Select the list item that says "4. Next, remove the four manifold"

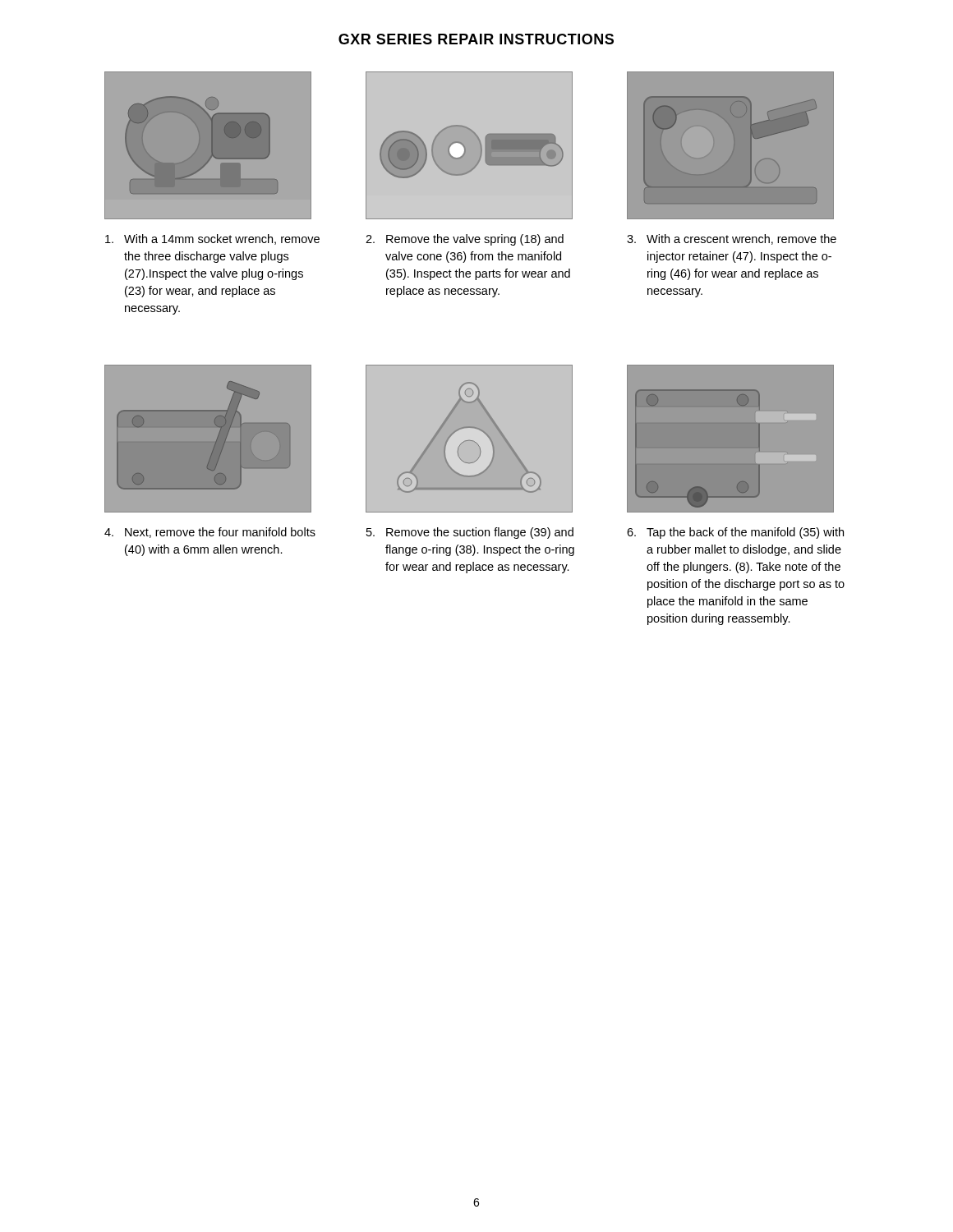click(215, 541)
